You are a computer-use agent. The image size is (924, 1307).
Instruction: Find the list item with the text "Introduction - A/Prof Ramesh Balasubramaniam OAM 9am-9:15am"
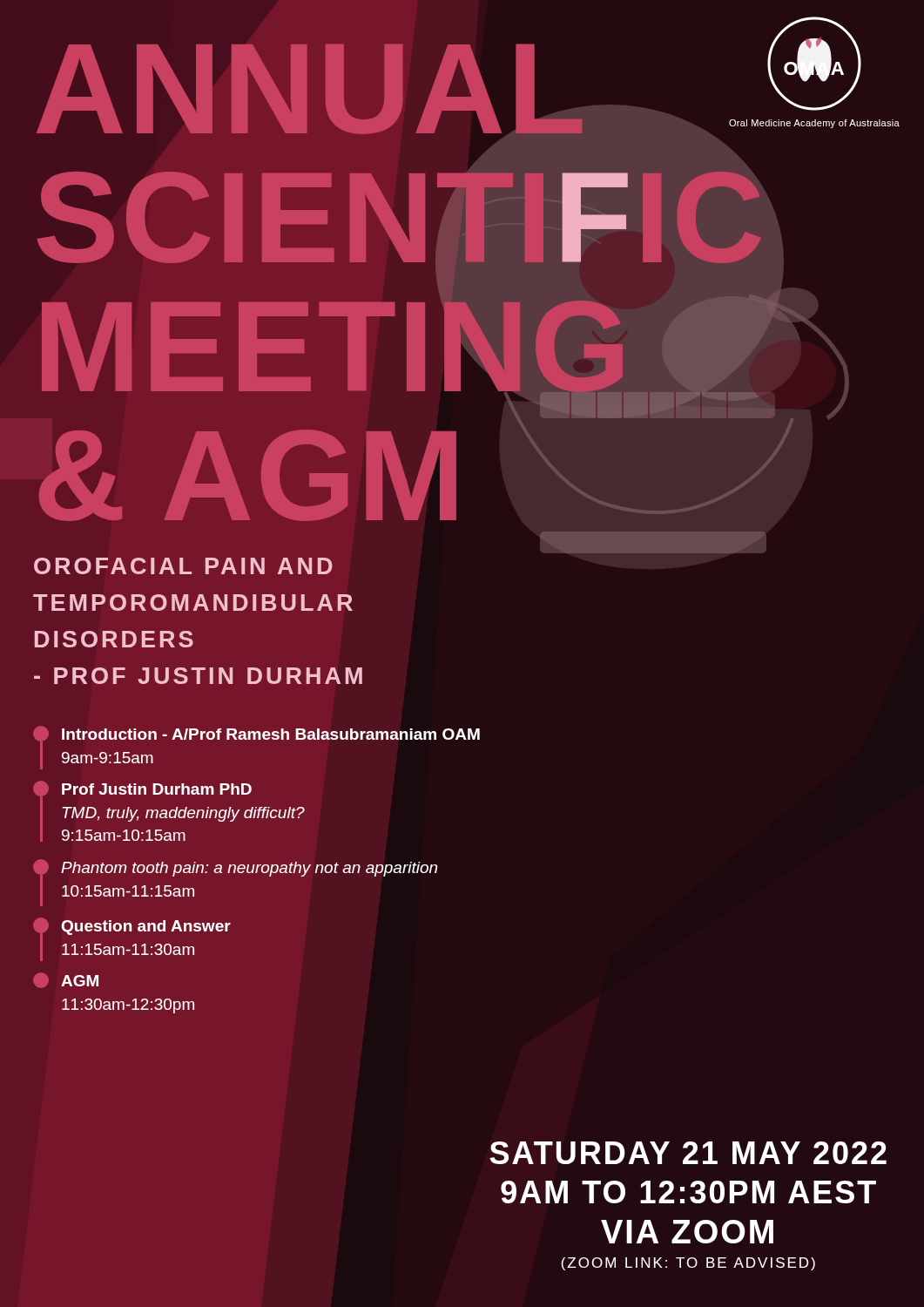(x=257, y=746)
